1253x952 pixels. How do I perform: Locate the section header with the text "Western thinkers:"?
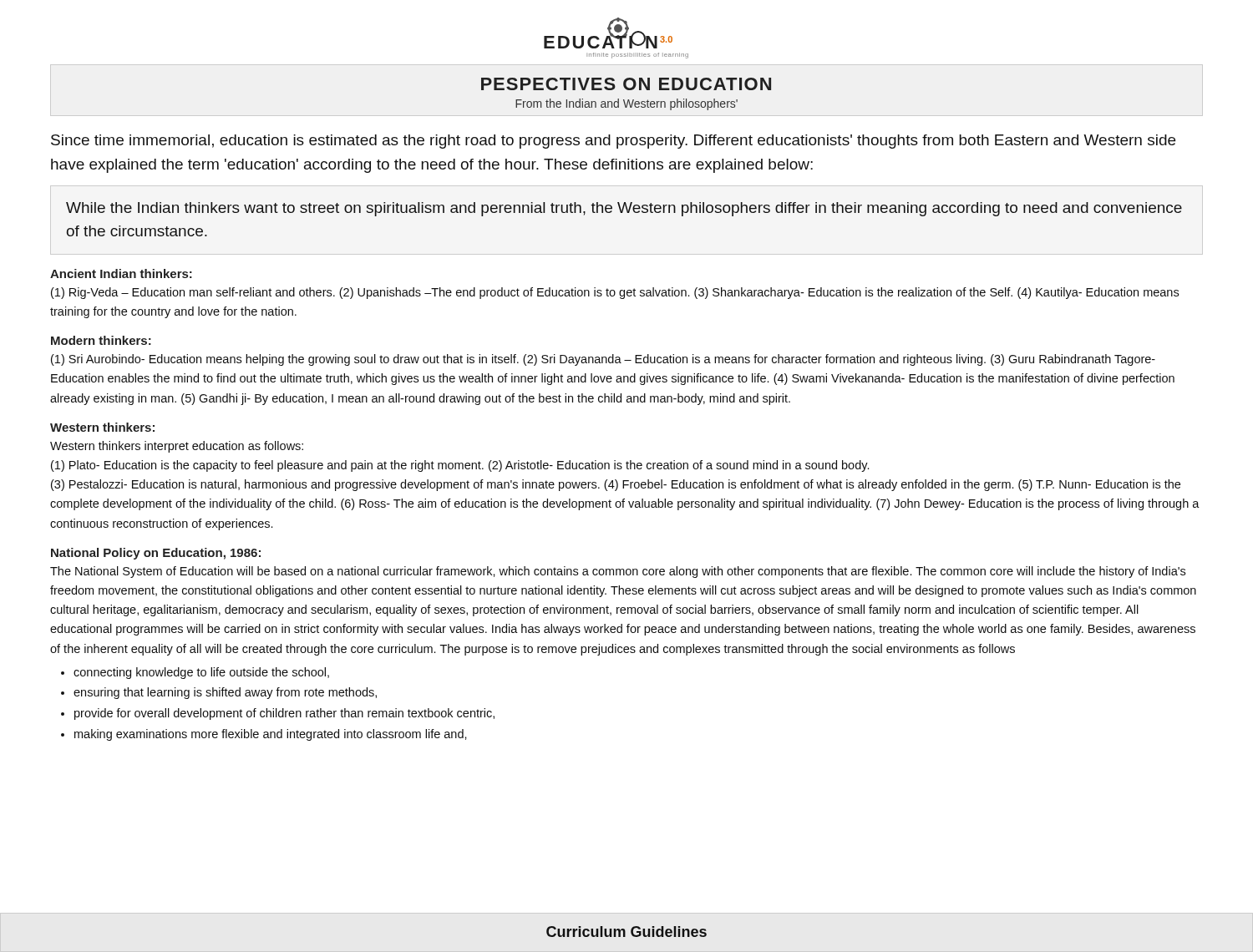[103, 427]
